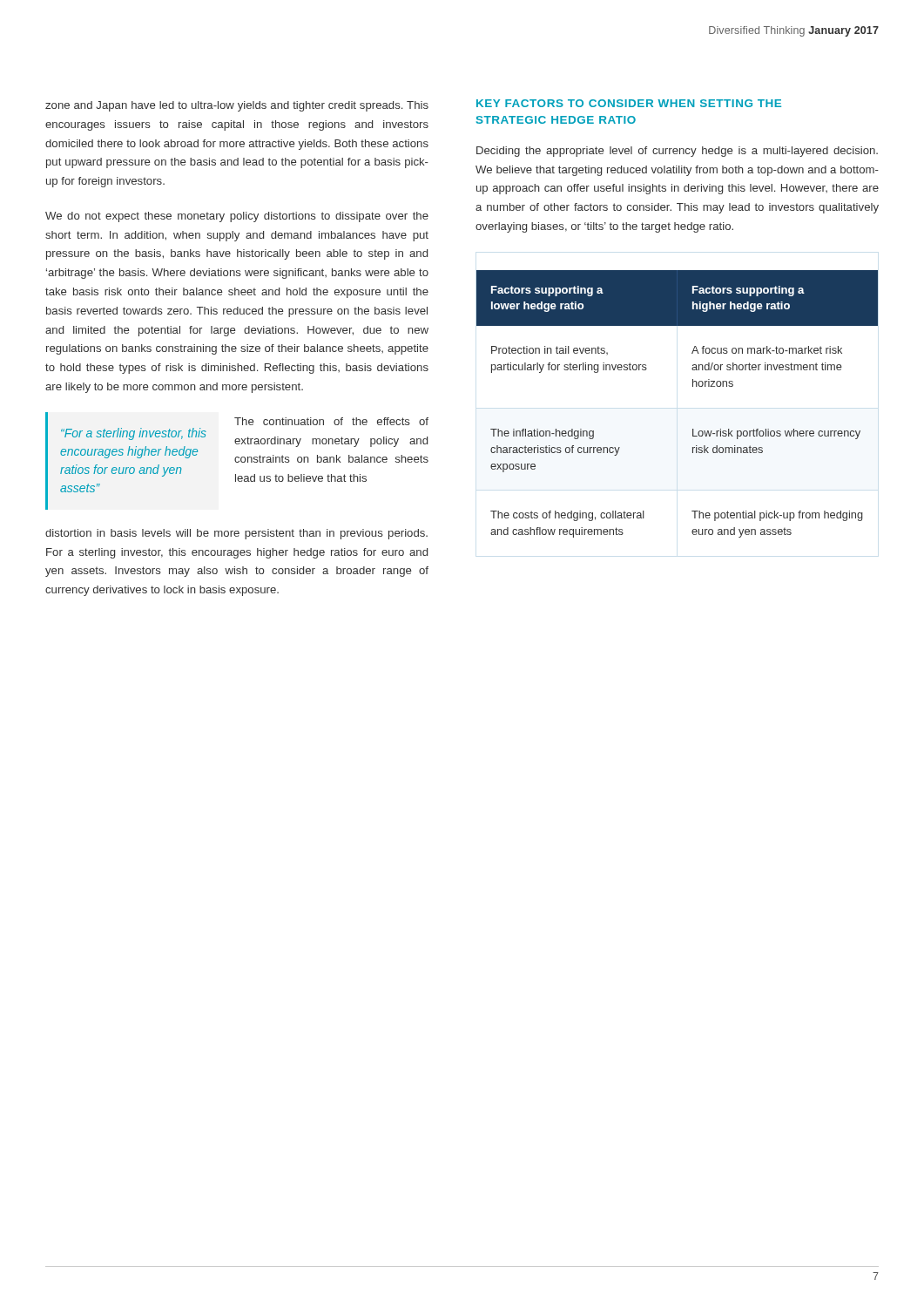The width and height of the screenshot is (924, 1307).
Task: Find the block on this page that starts "zone and Japan have led to ultra-low"
Action: (x=237, y=143)
